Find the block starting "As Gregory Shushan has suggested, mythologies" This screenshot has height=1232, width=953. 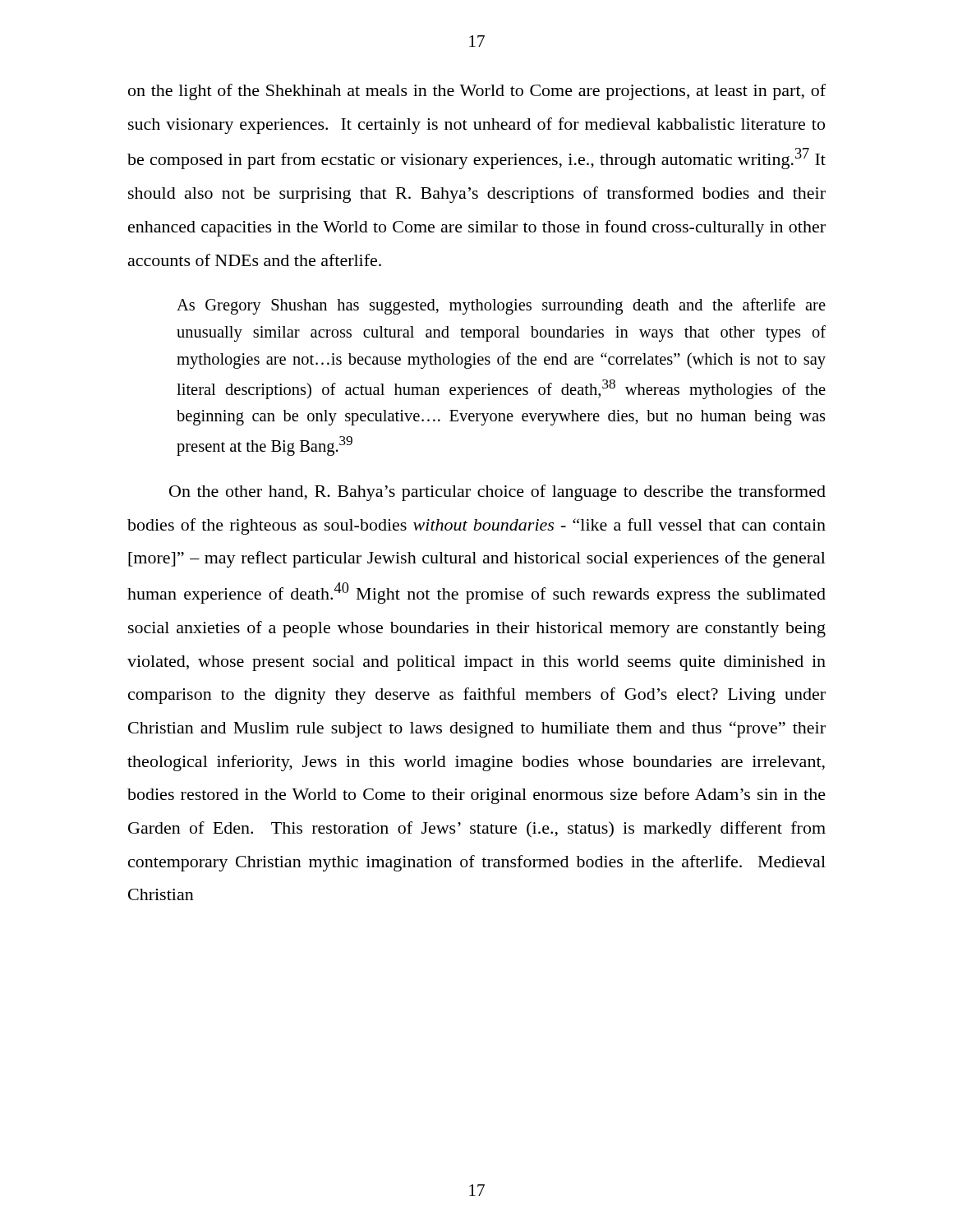point(501,376)
